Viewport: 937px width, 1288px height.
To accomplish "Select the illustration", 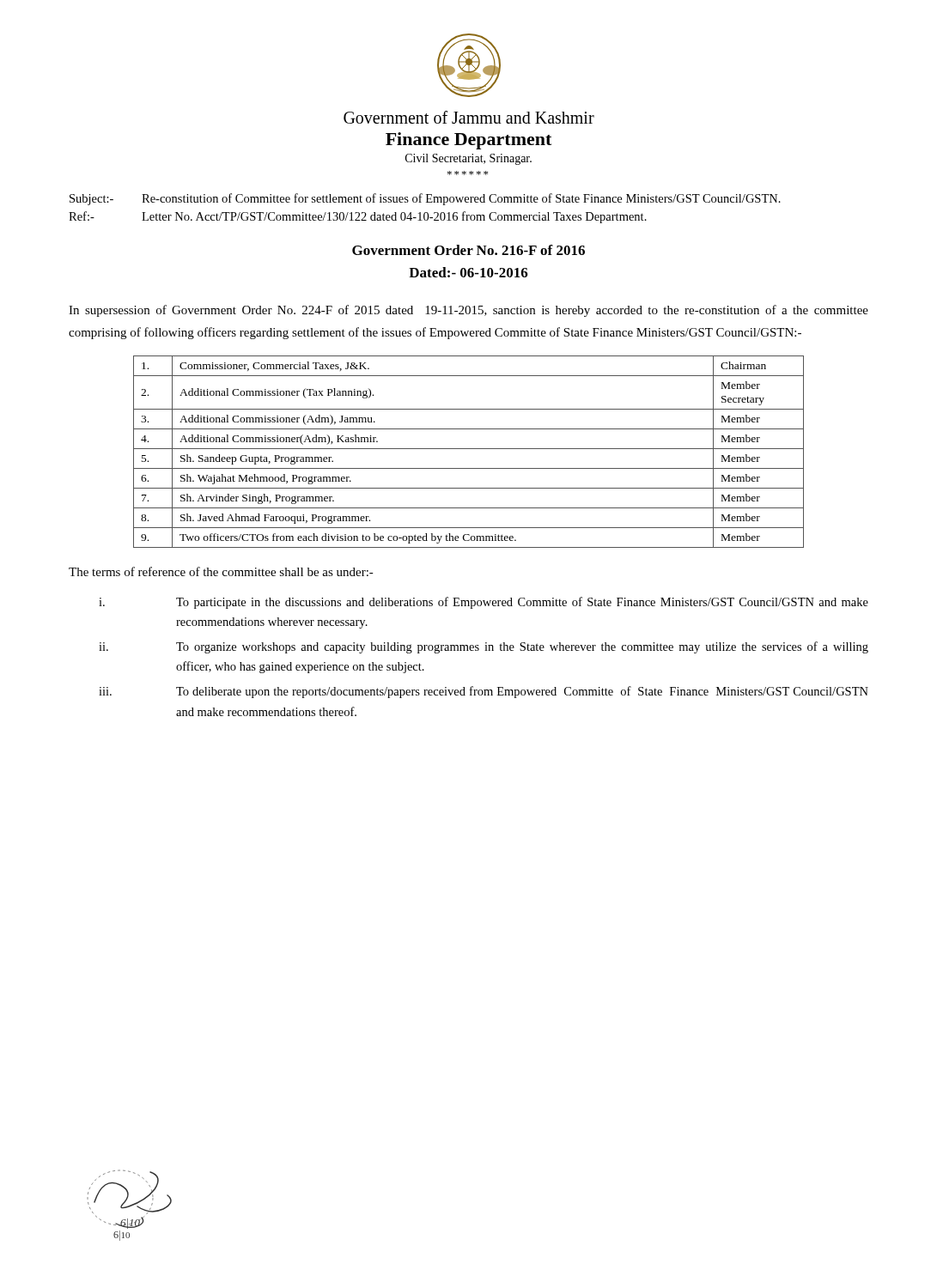I will tap(155, 1189).
